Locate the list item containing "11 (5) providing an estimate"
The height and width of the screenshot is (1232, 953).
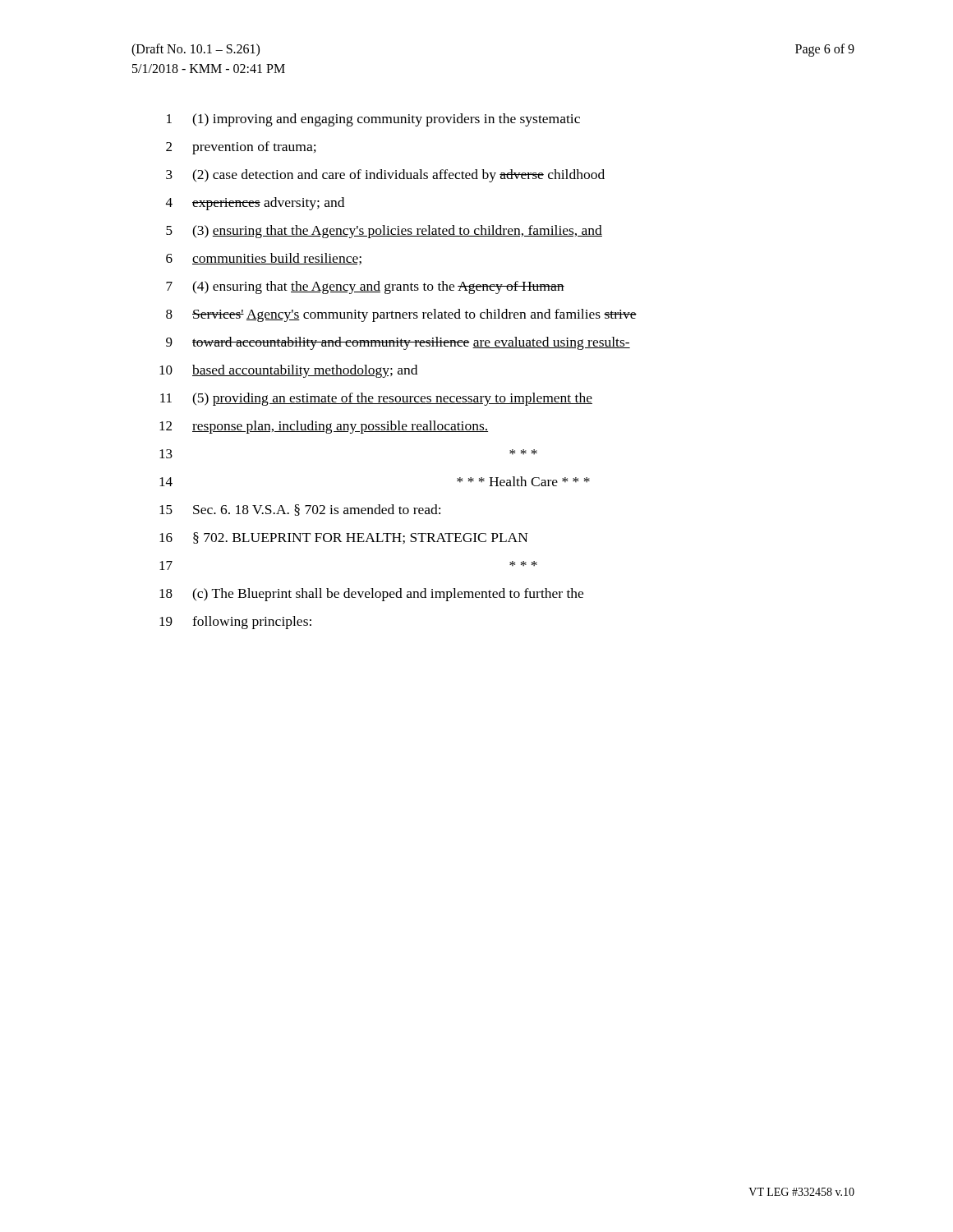pos(493,398)
